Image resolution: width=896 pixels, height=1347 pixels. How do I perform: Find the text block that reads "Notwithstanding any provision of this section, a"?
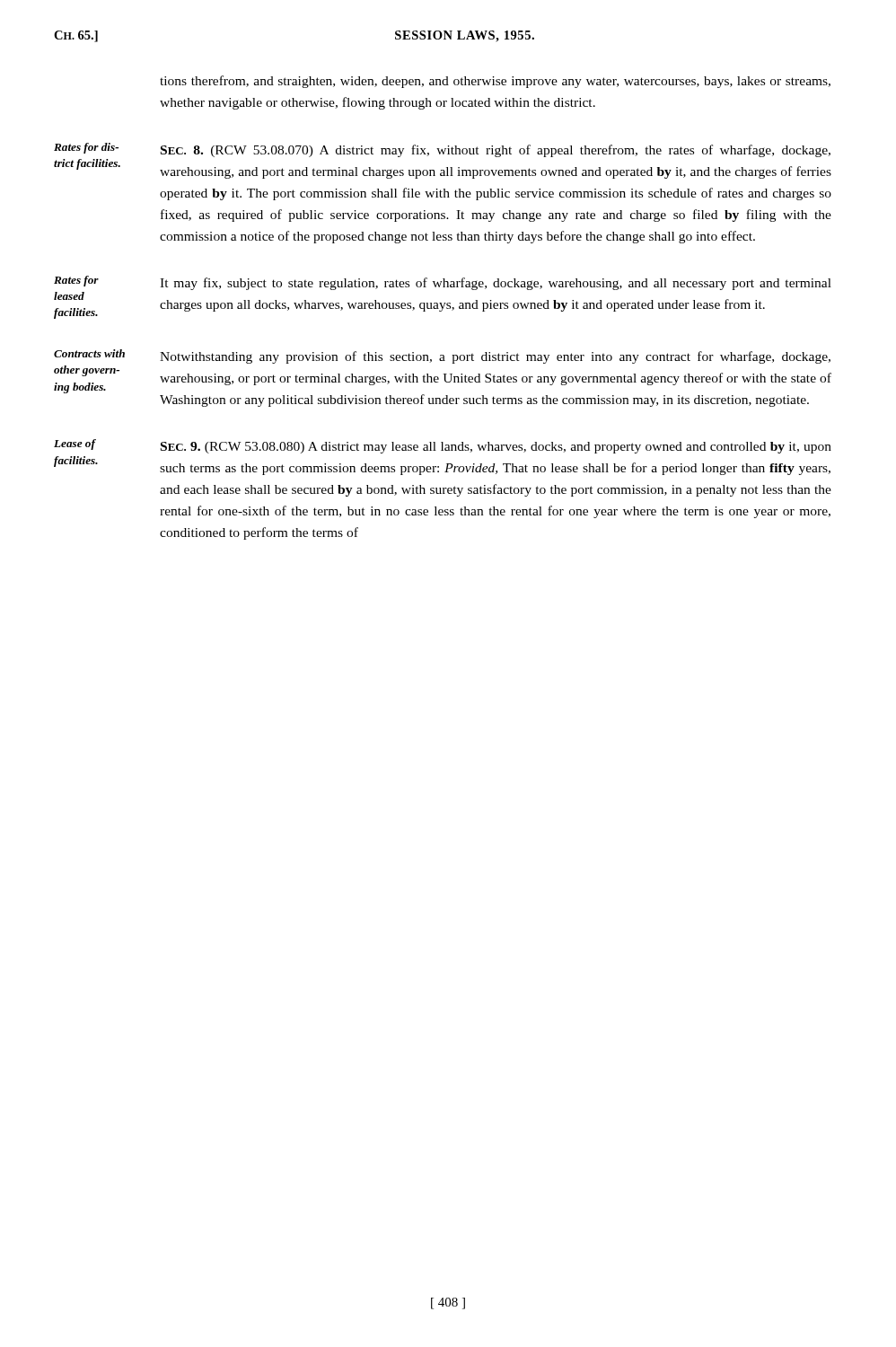pyautogui.click(x=496, y=378)
